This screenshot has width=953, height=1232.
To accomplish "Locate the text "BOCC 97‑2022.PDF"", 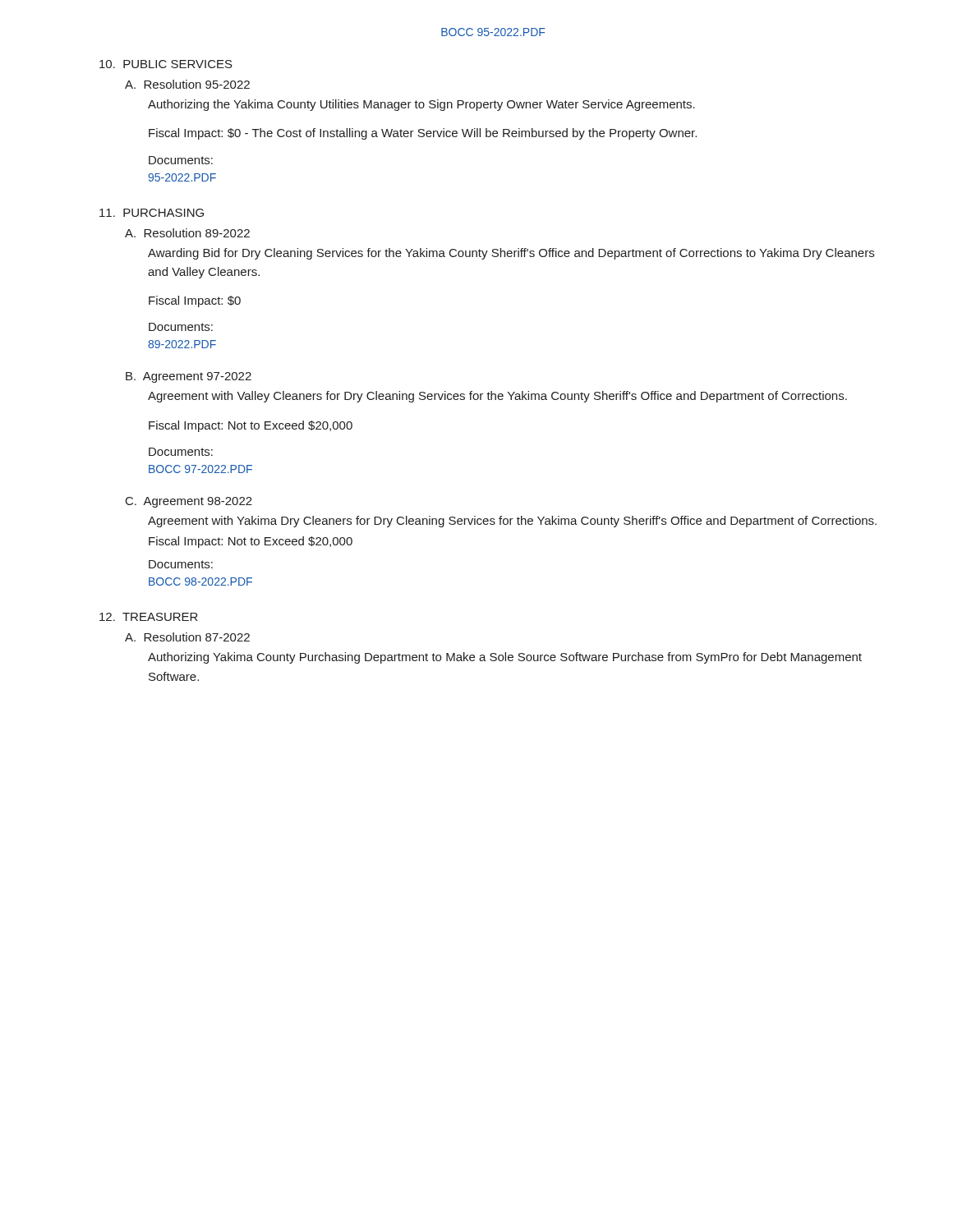I will 200,469.
